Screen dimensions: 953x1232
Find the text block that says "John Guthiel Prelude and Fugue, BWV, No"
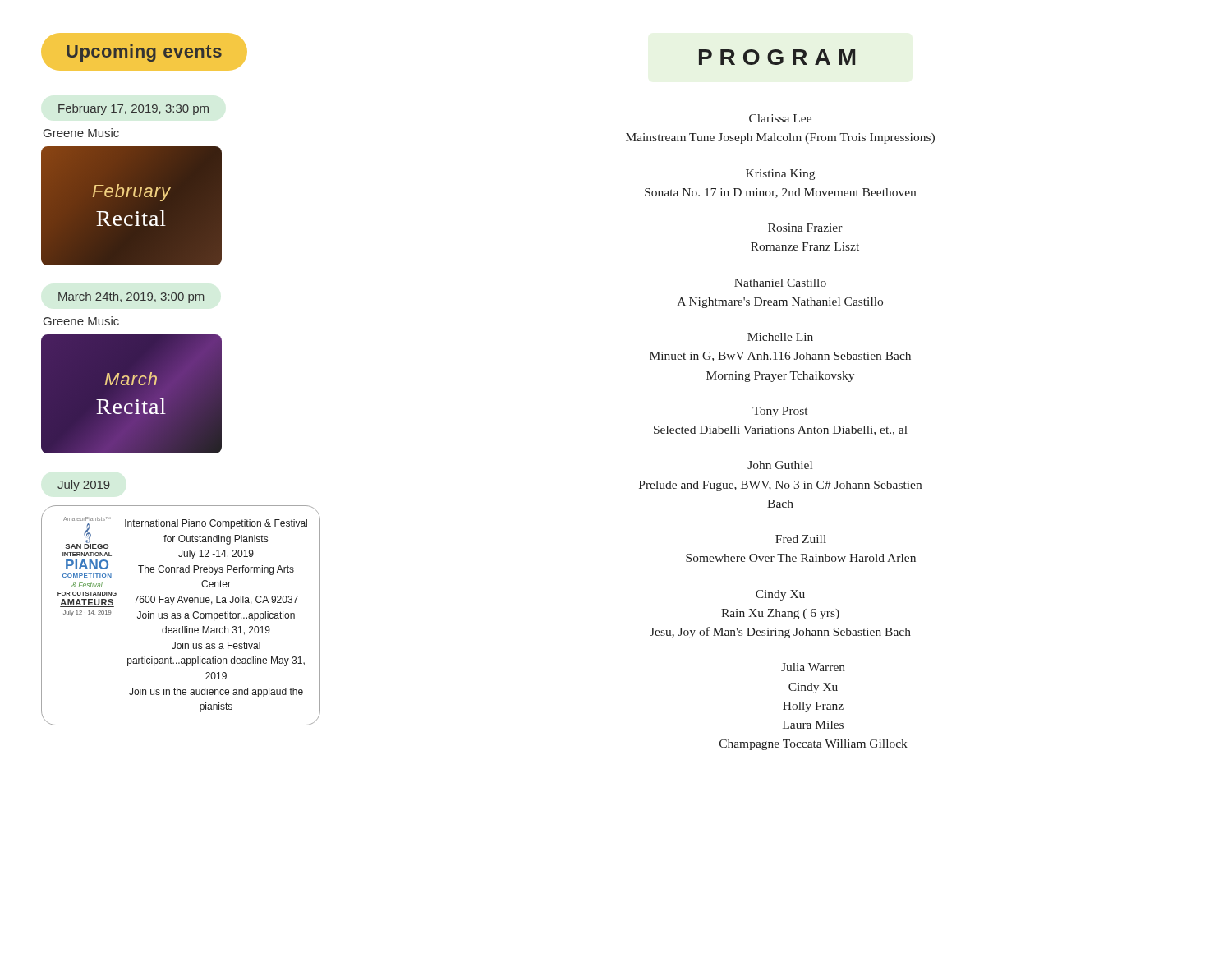[780, 484]
